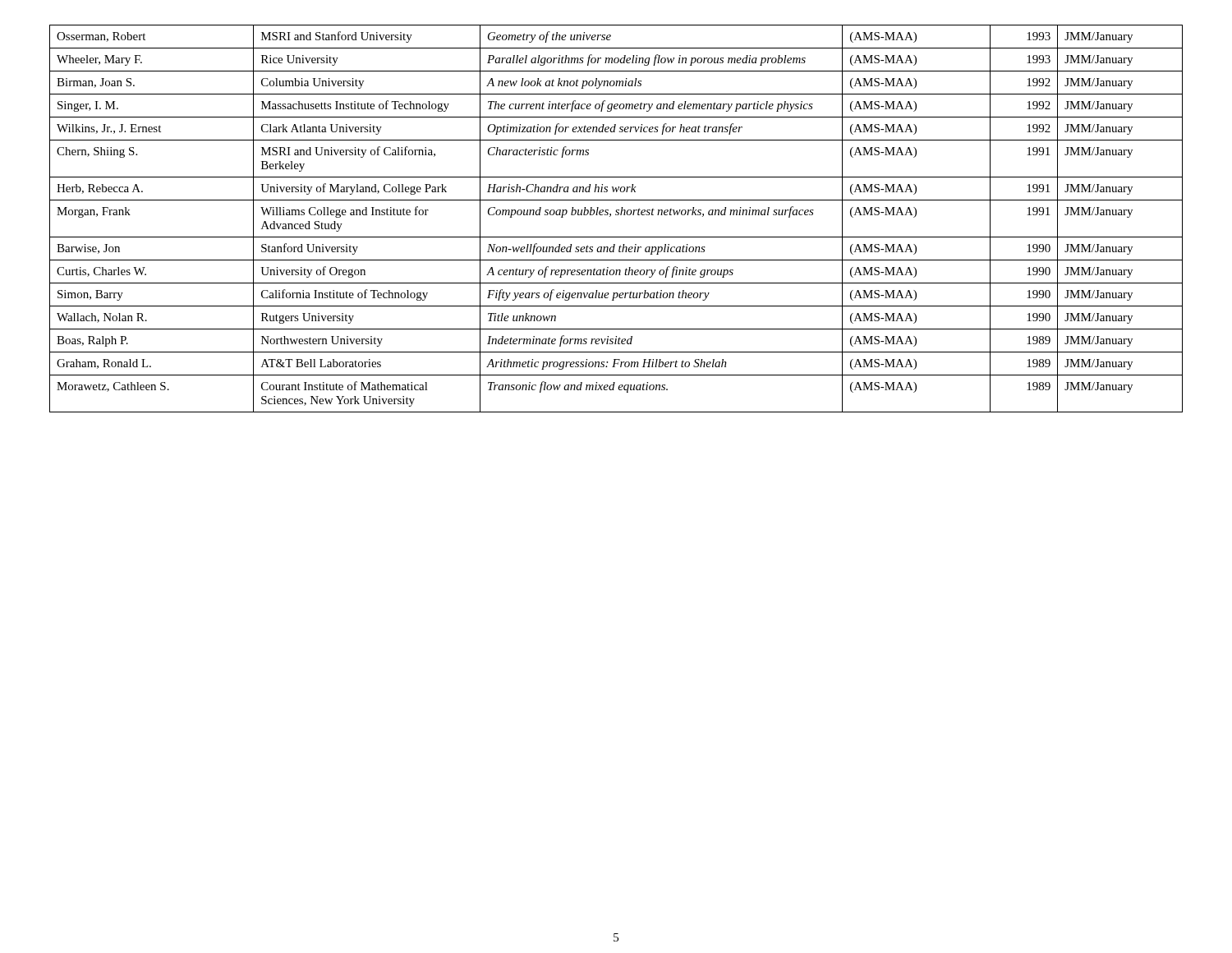Find the table that mentions "Geometry of the universe"
1232x953 pixels.
tap(616, 219)
